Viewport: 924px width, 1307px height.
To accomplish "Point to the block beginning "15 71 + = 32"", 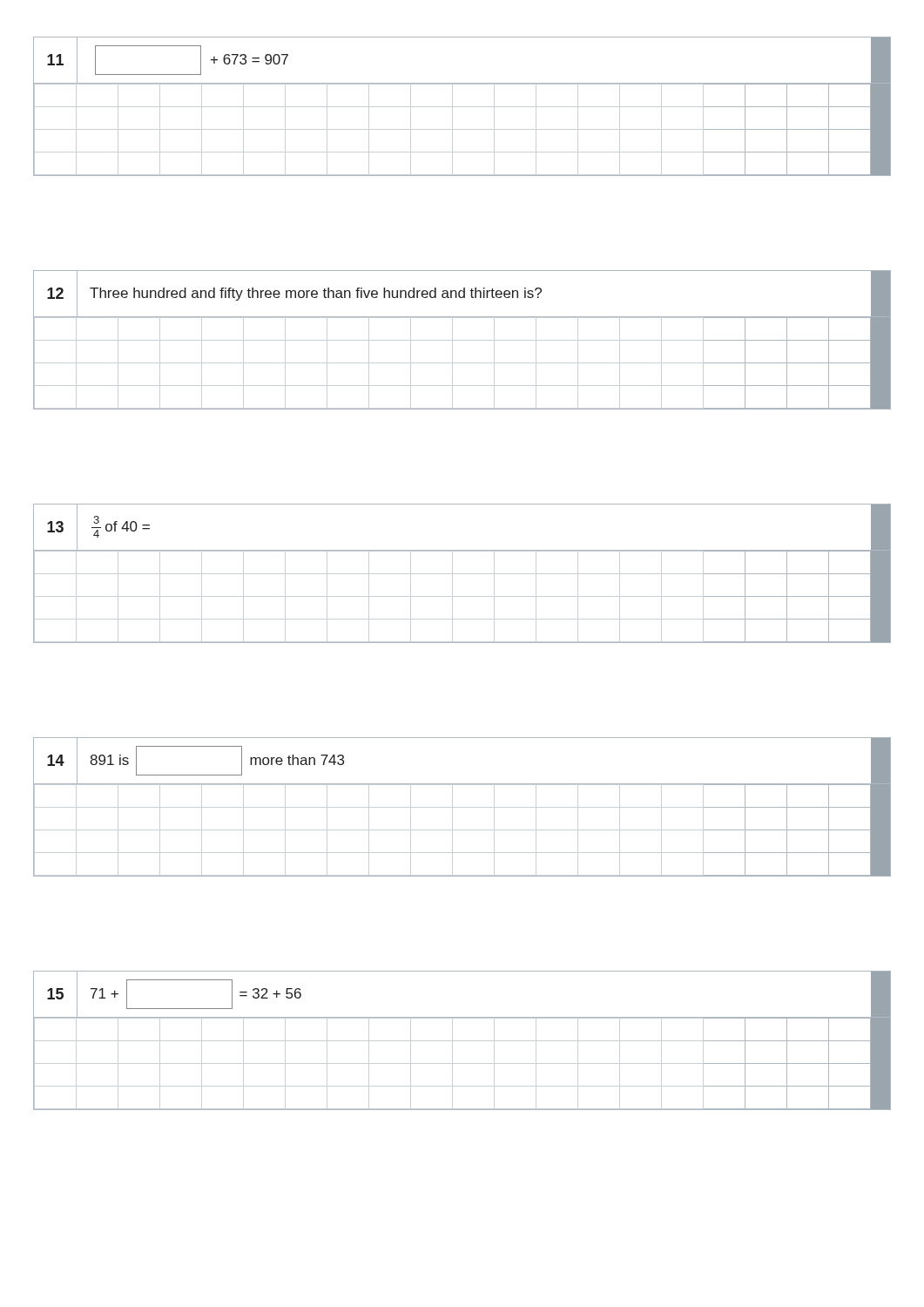I will (x=462, y=1040).
